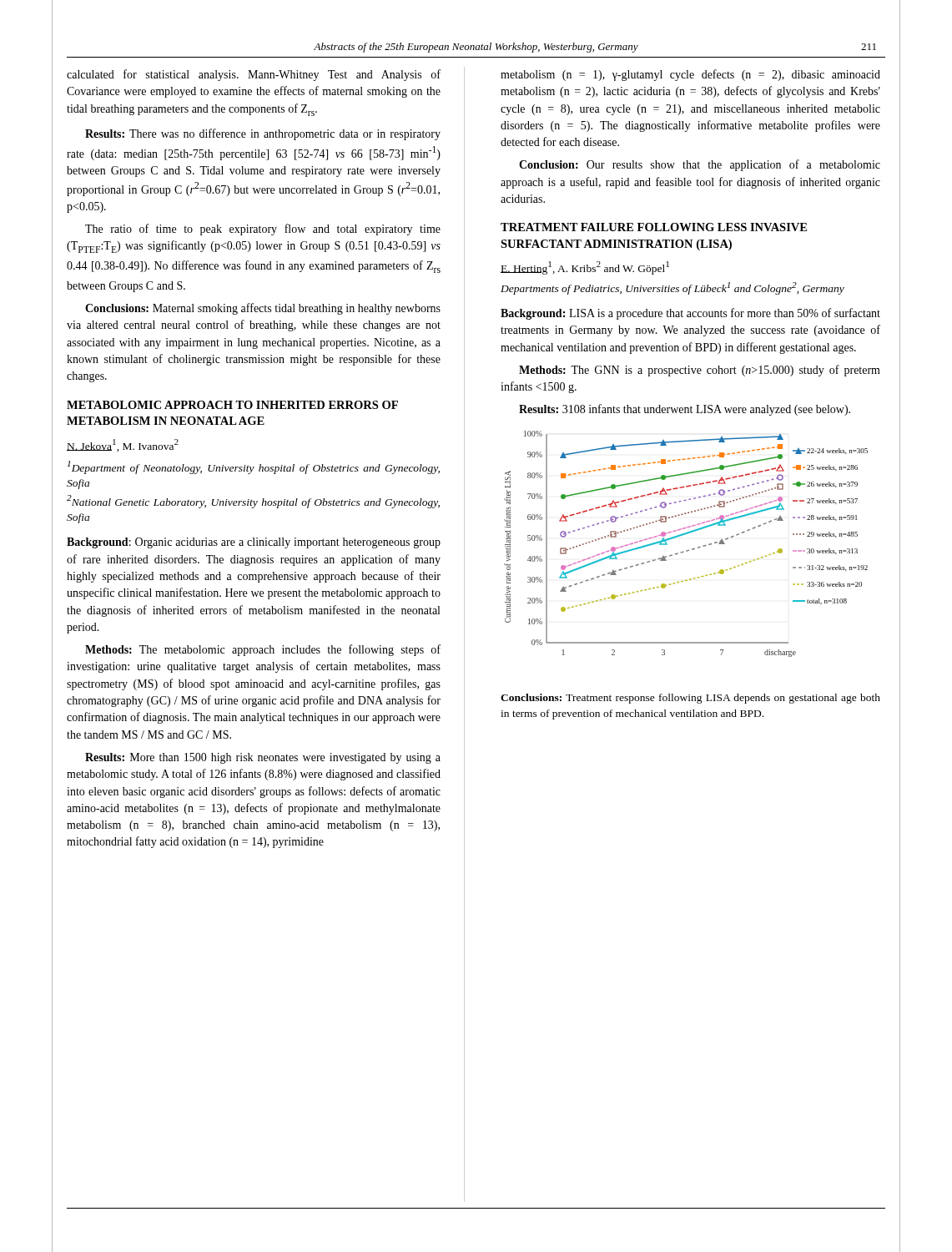
Task: Find the text block that says "Results: 3108 infants that underwent"
Action: (x=690, y=410)
